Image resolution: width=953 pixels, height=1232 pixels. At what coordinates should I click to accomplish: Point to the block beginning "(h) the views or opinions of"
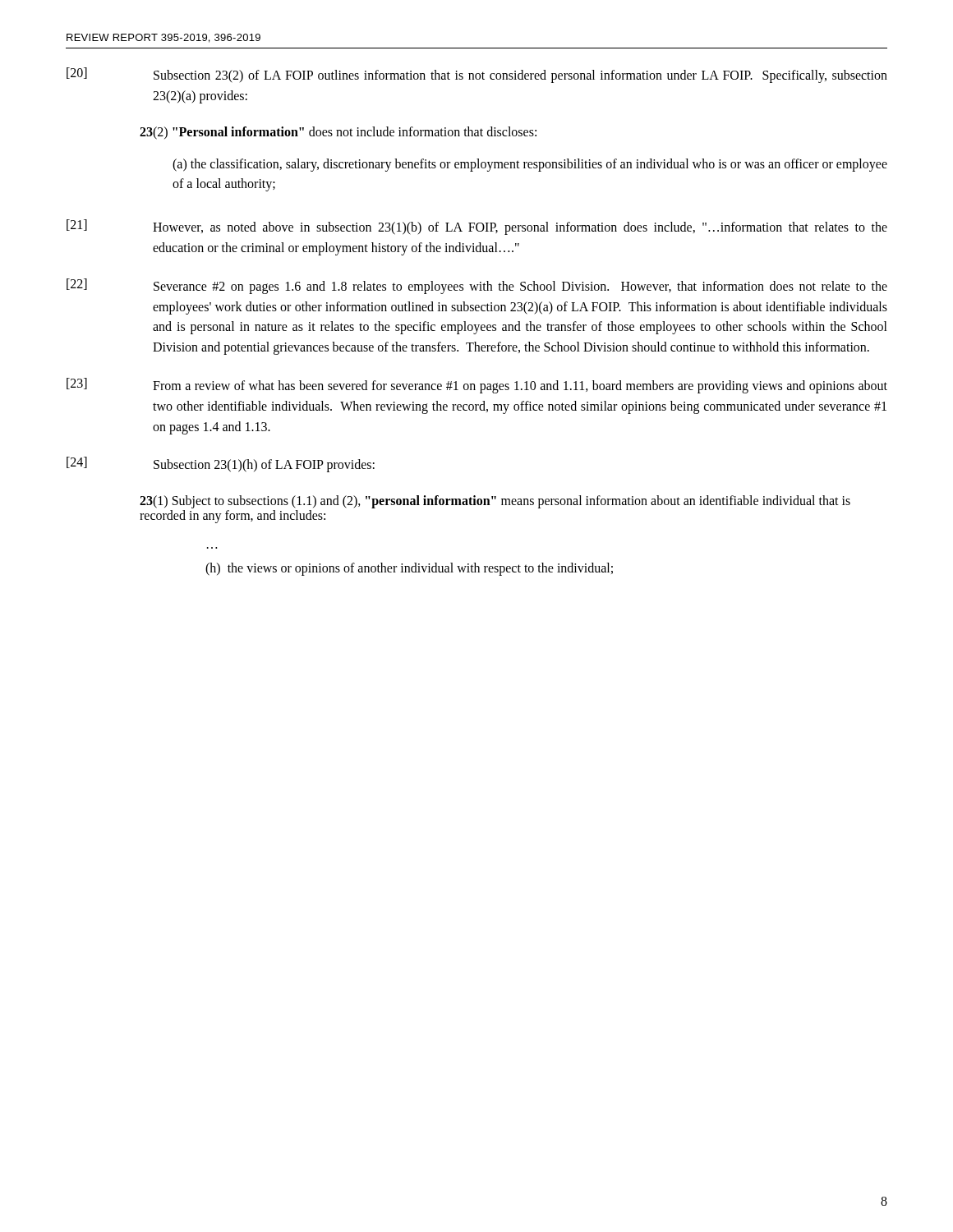pos(410,568)
